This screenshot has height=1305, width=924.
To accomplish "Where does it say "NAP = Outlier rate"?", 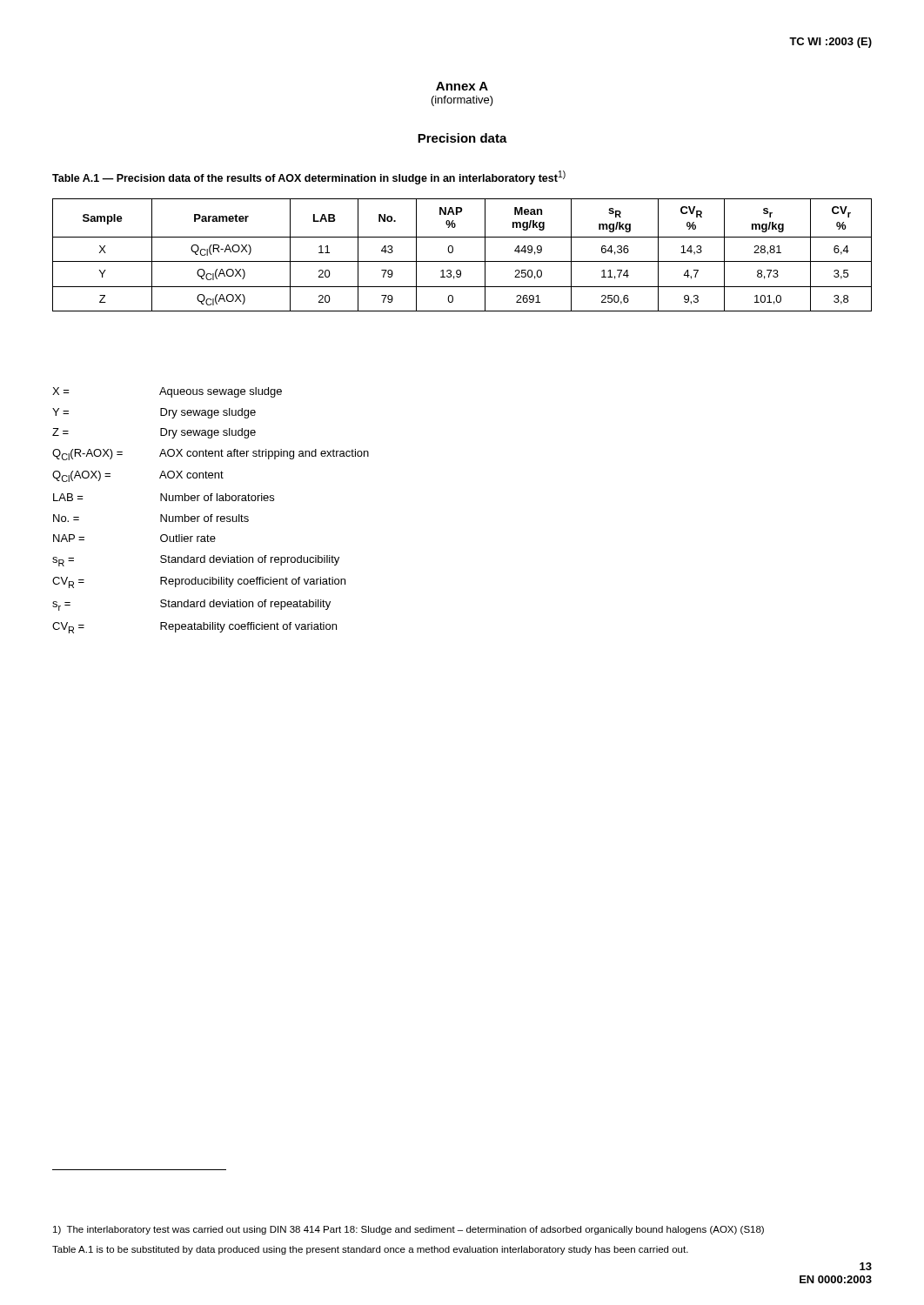I will pos(72,539).
